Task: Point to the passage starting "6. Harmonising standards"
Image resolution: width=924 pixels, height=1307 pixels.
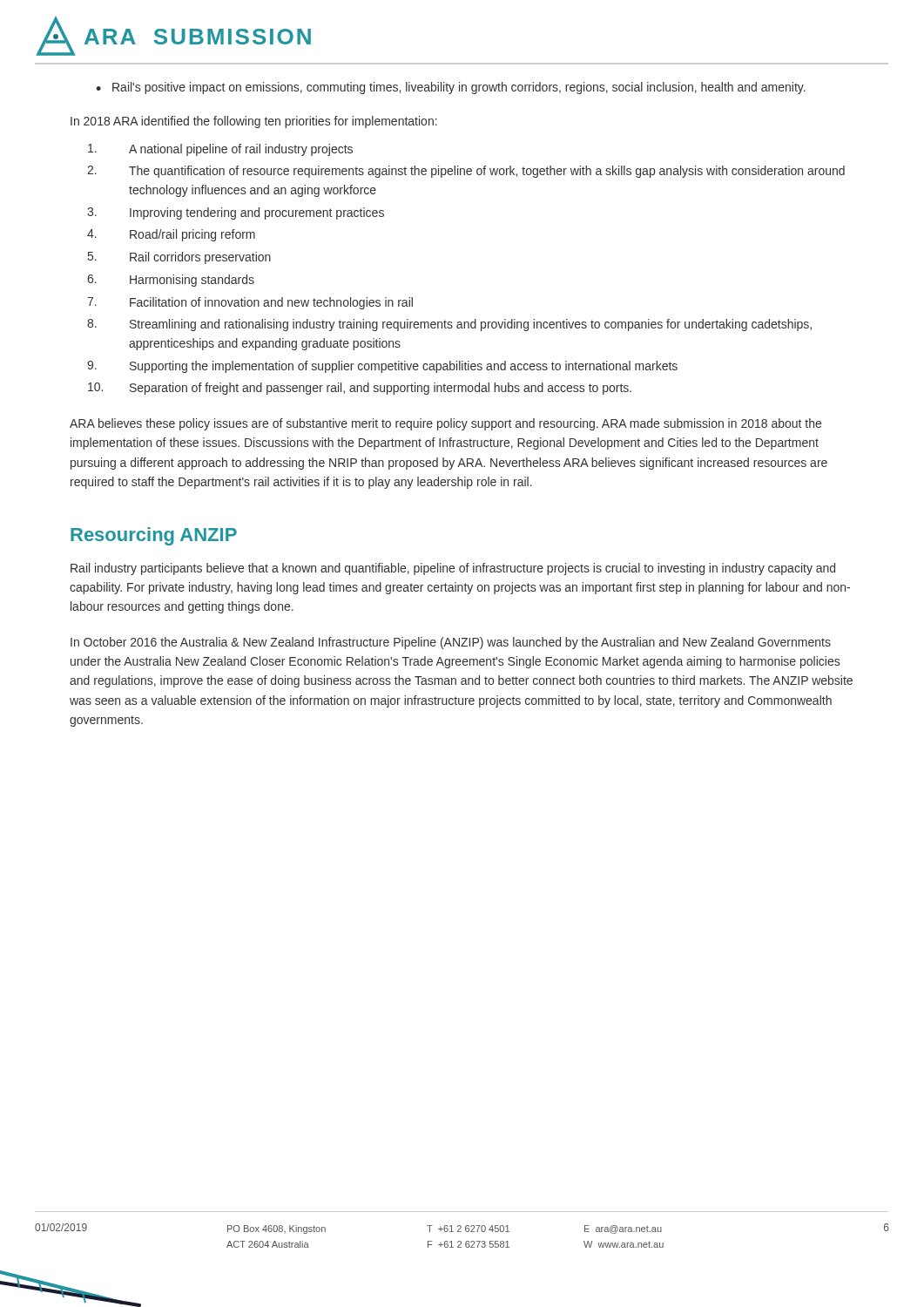Action: pos(171,280)
